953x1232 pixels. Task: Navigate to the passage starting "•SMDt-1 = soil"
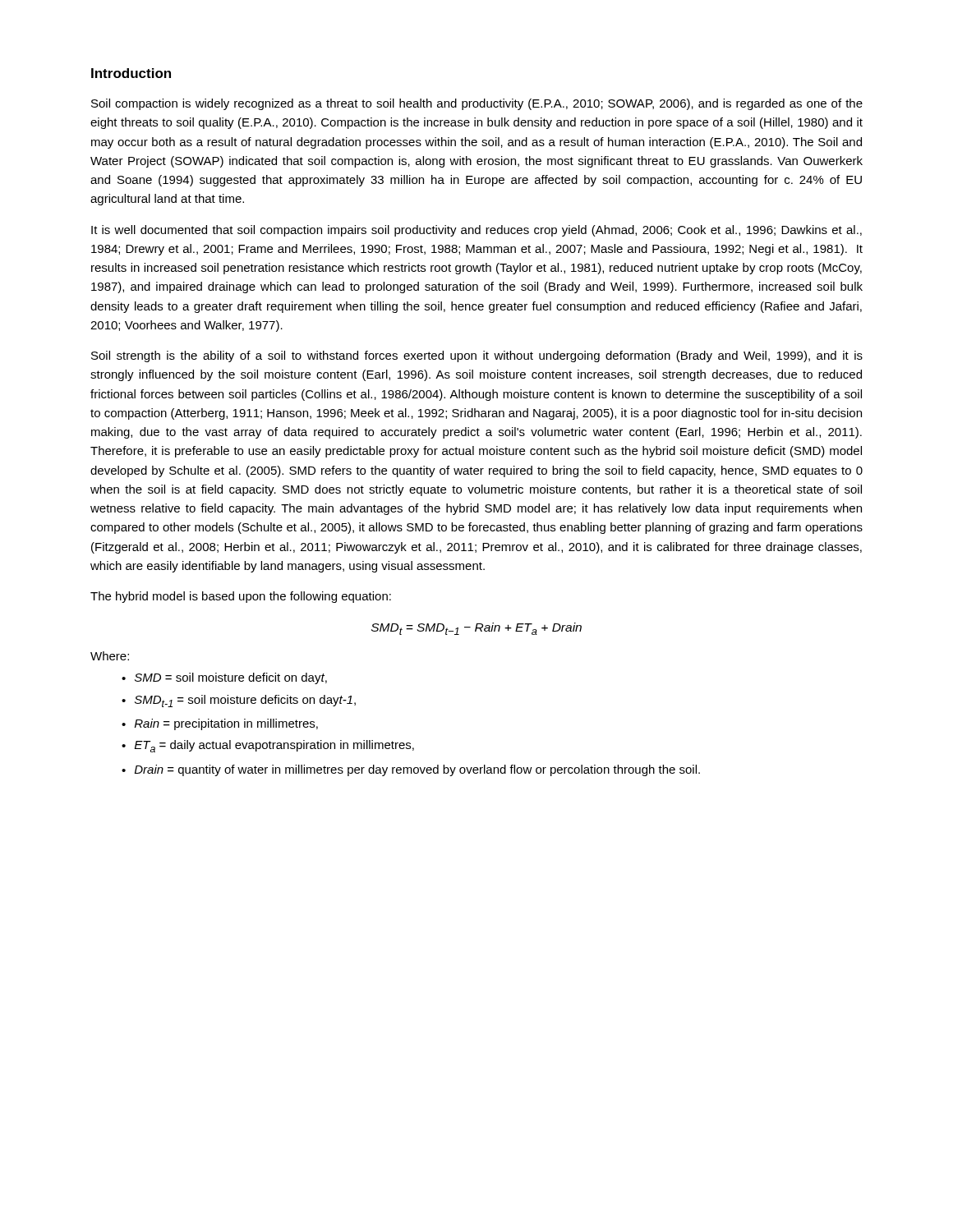pyautogui.click(x=239, y=701)
